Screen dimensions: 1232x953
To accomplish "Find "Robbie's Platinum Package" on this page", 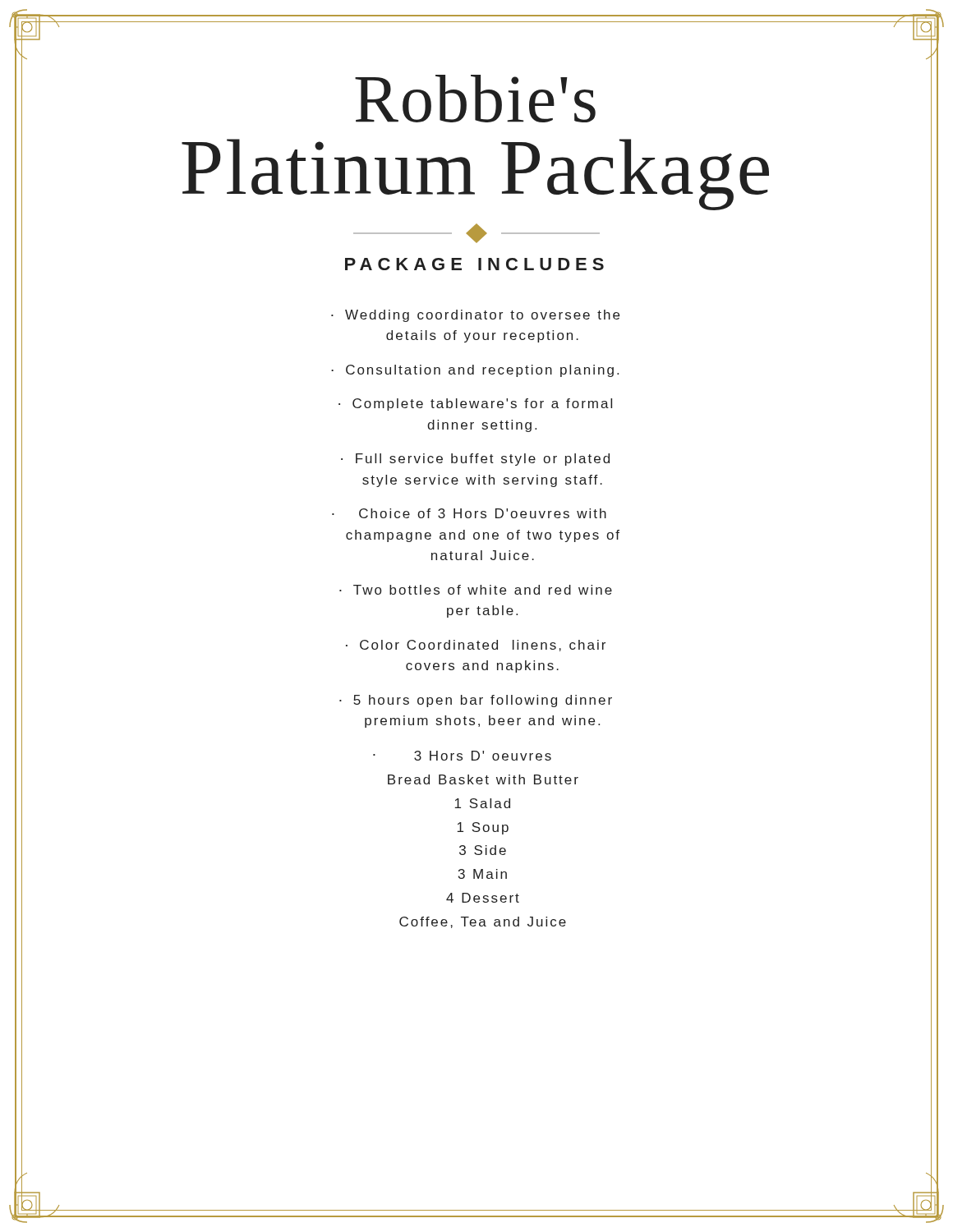I will pos(476,135).
